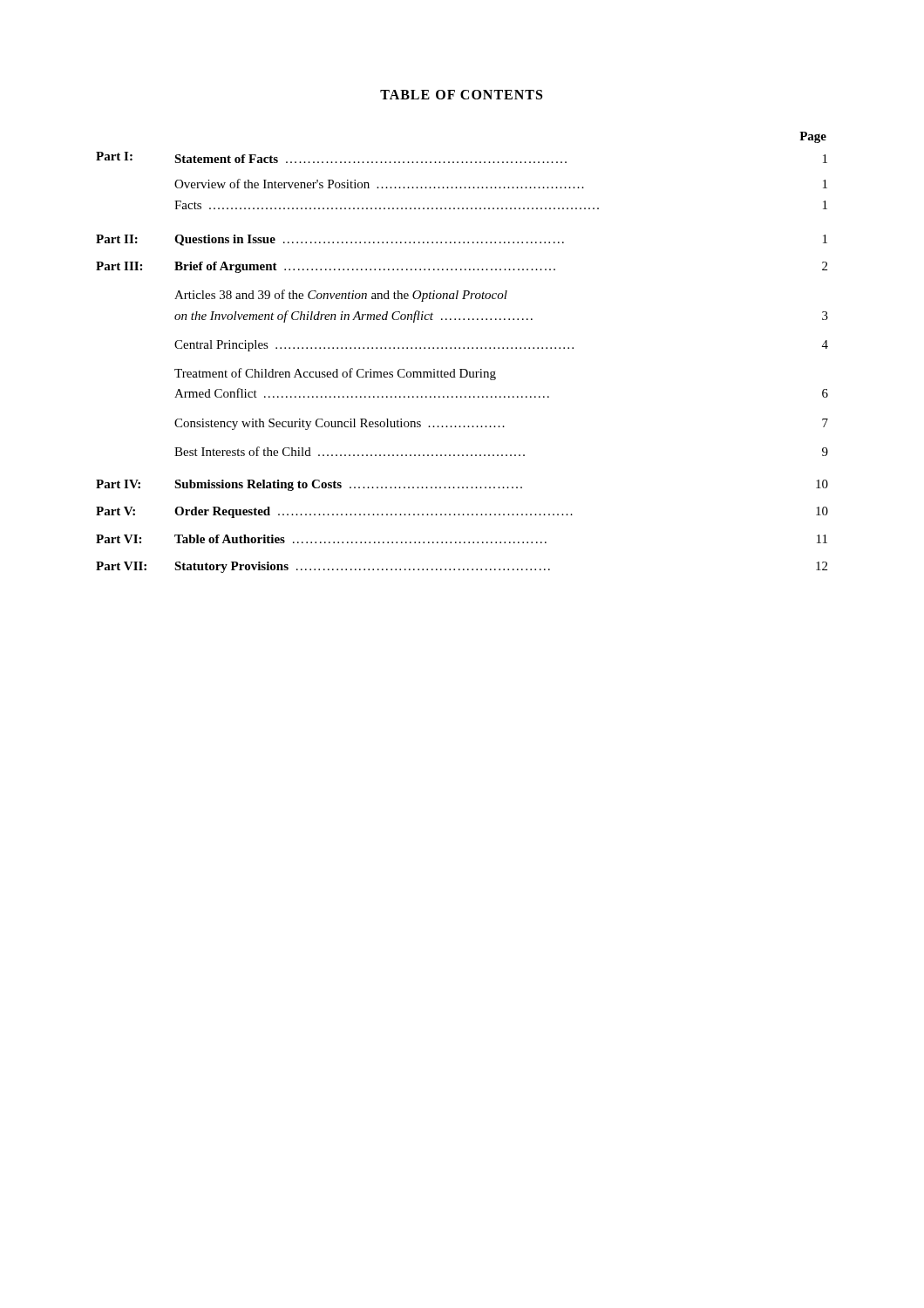Image resolution: width=924 pixels, height=1308 pixels.
Task: Locate the region starting "Treatment of Children Accused of Crimes Committed"
Action: tap(501, 384)
